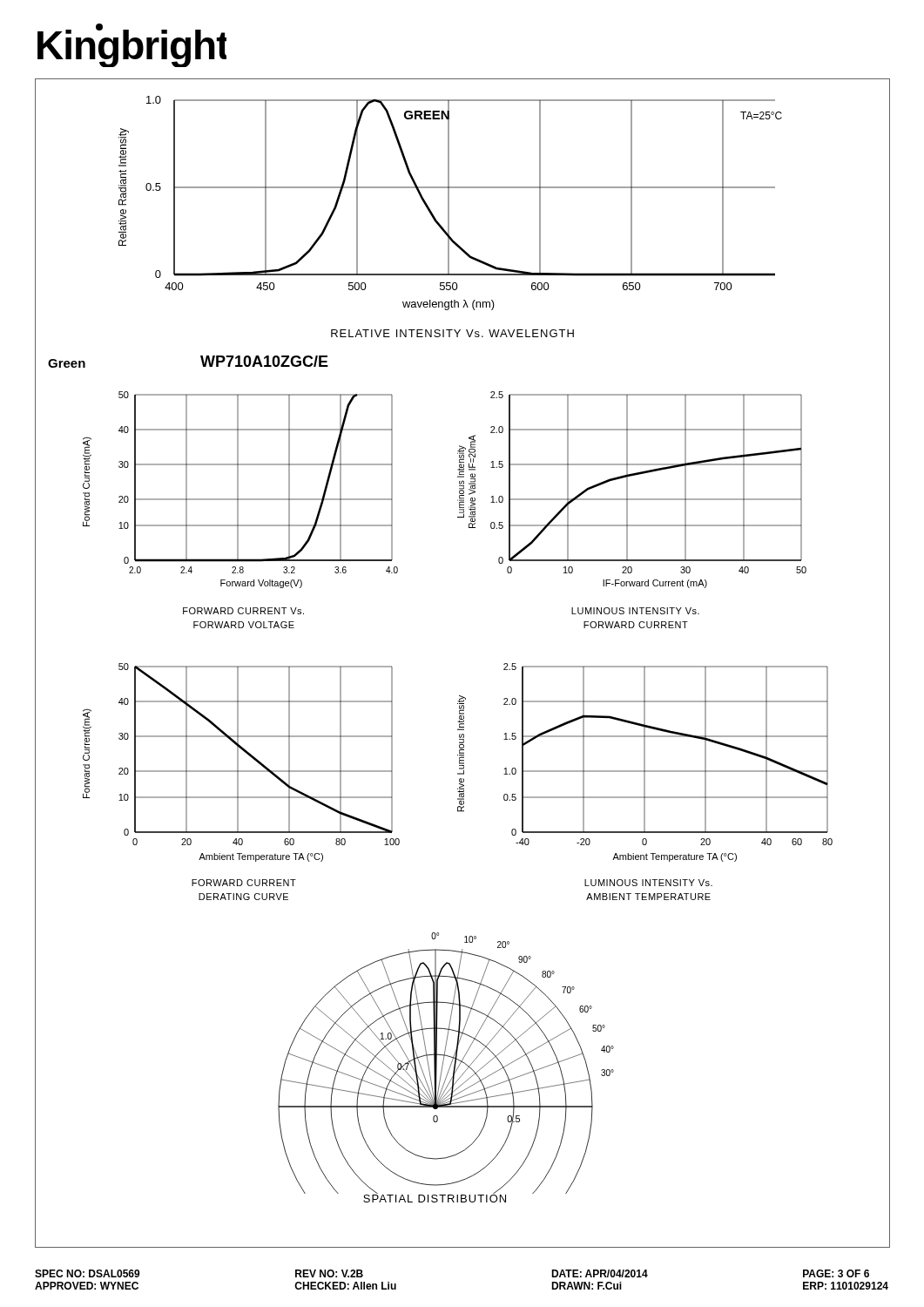The width and height of the screenshot is (924, 1307).
Task: Select the region starting "LUMINOUS INTENSITY Vs.FORWARD"
Action: pyautogui.click(x=636, y=618)
